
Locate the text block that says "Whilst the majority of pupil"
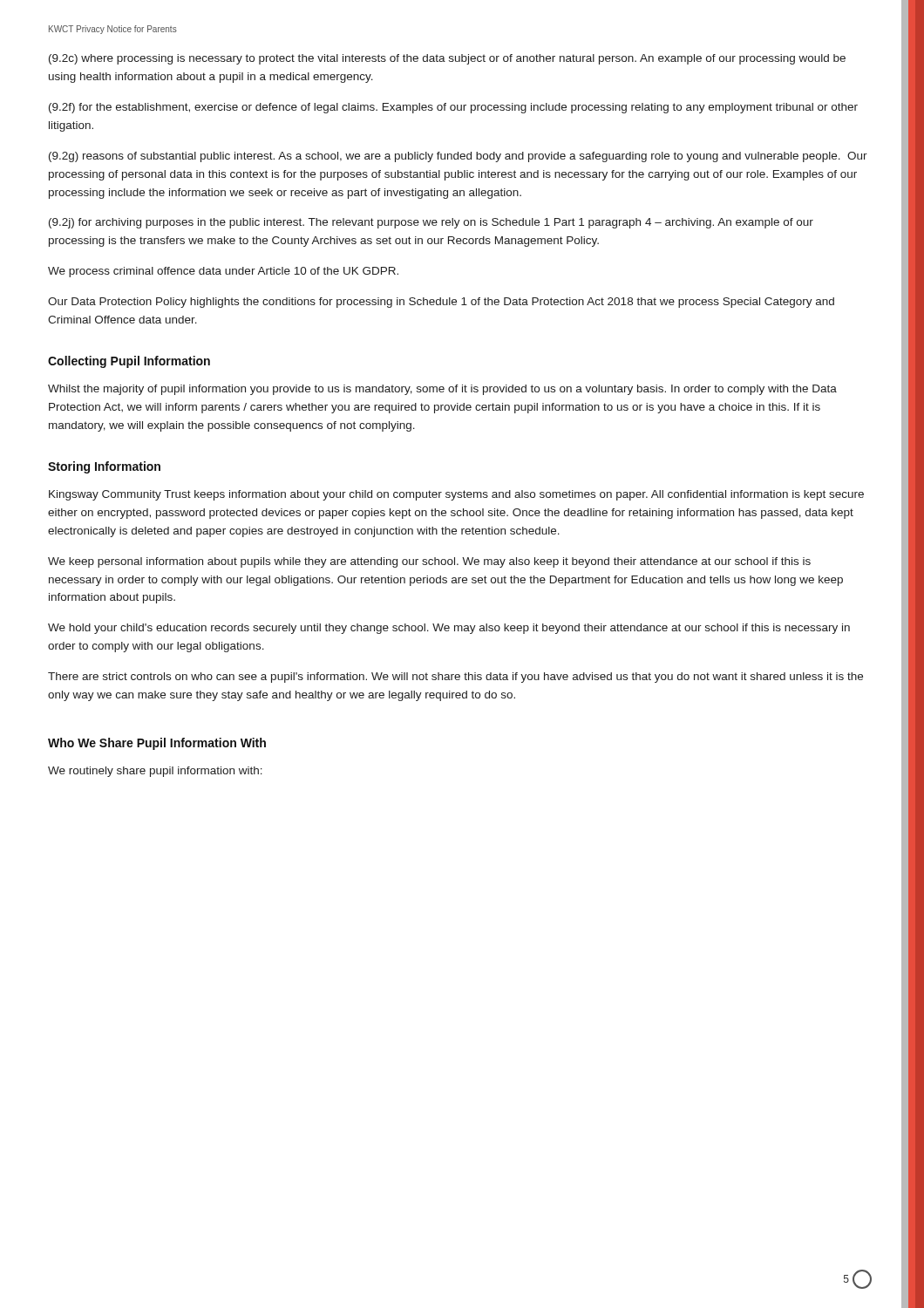[442, 407]
